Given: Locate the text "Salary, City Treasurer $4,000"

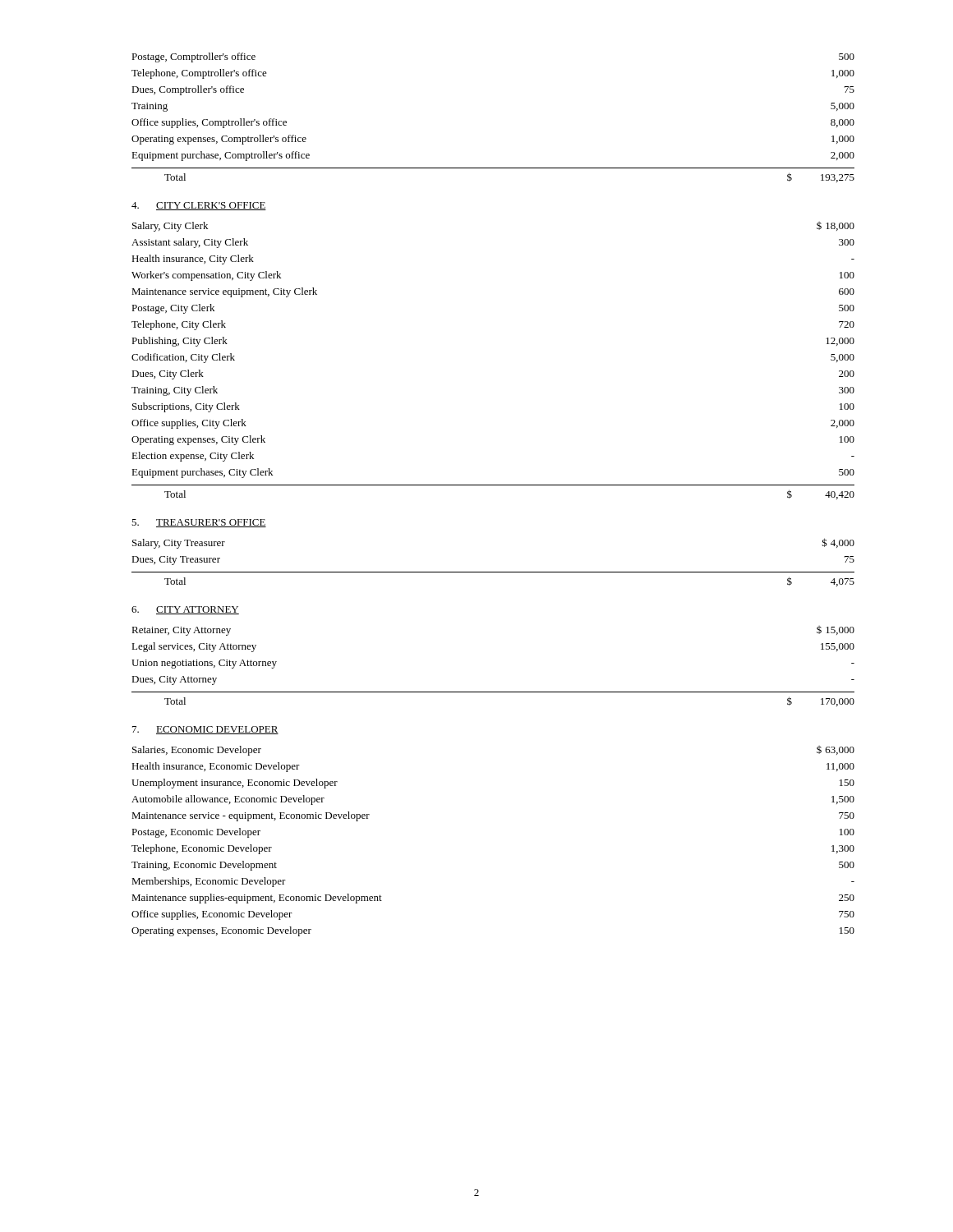Looking at the screenshot, I should 175,543.
